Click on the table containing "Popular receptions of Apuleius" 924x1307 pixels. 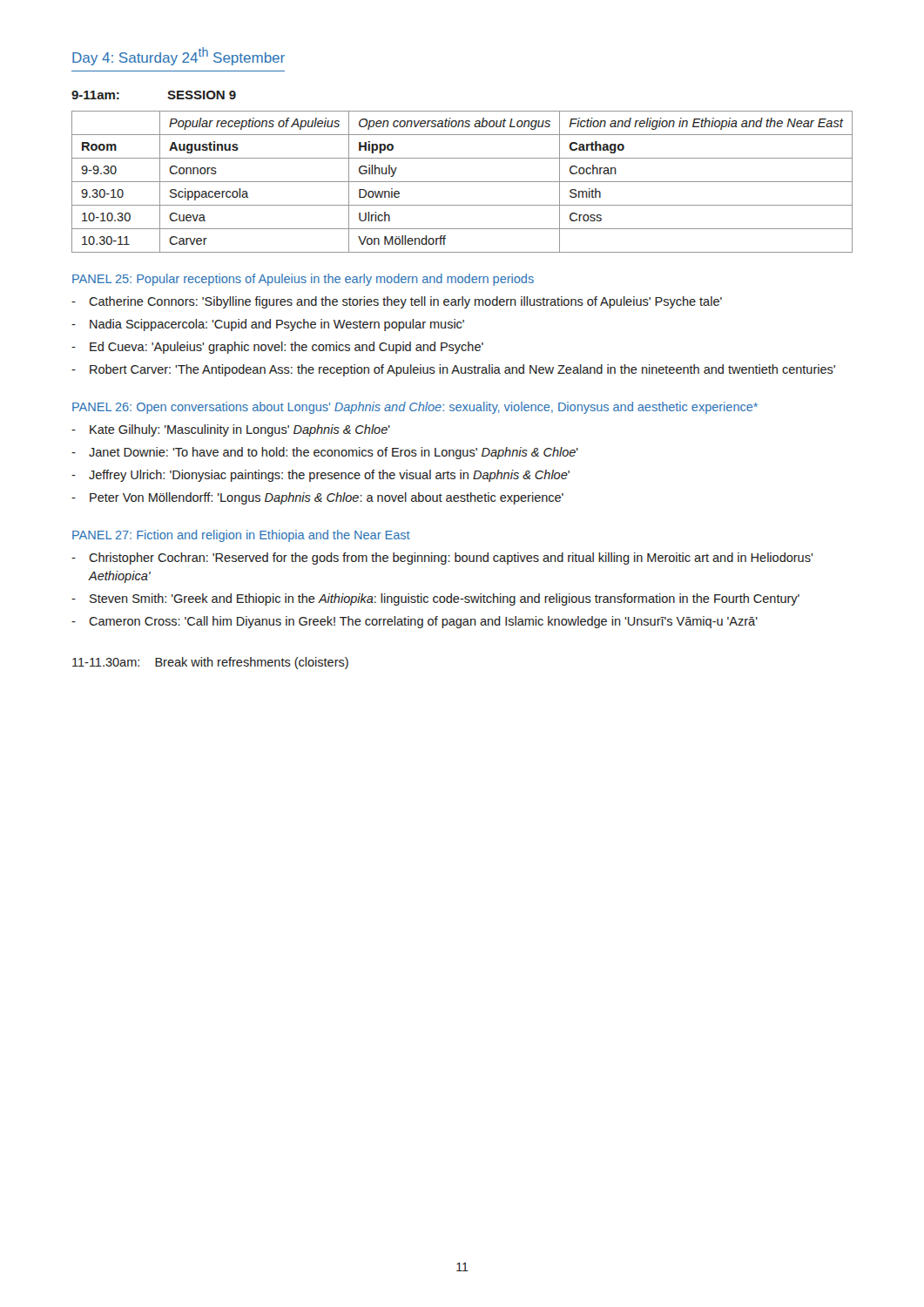pos(462,181)
